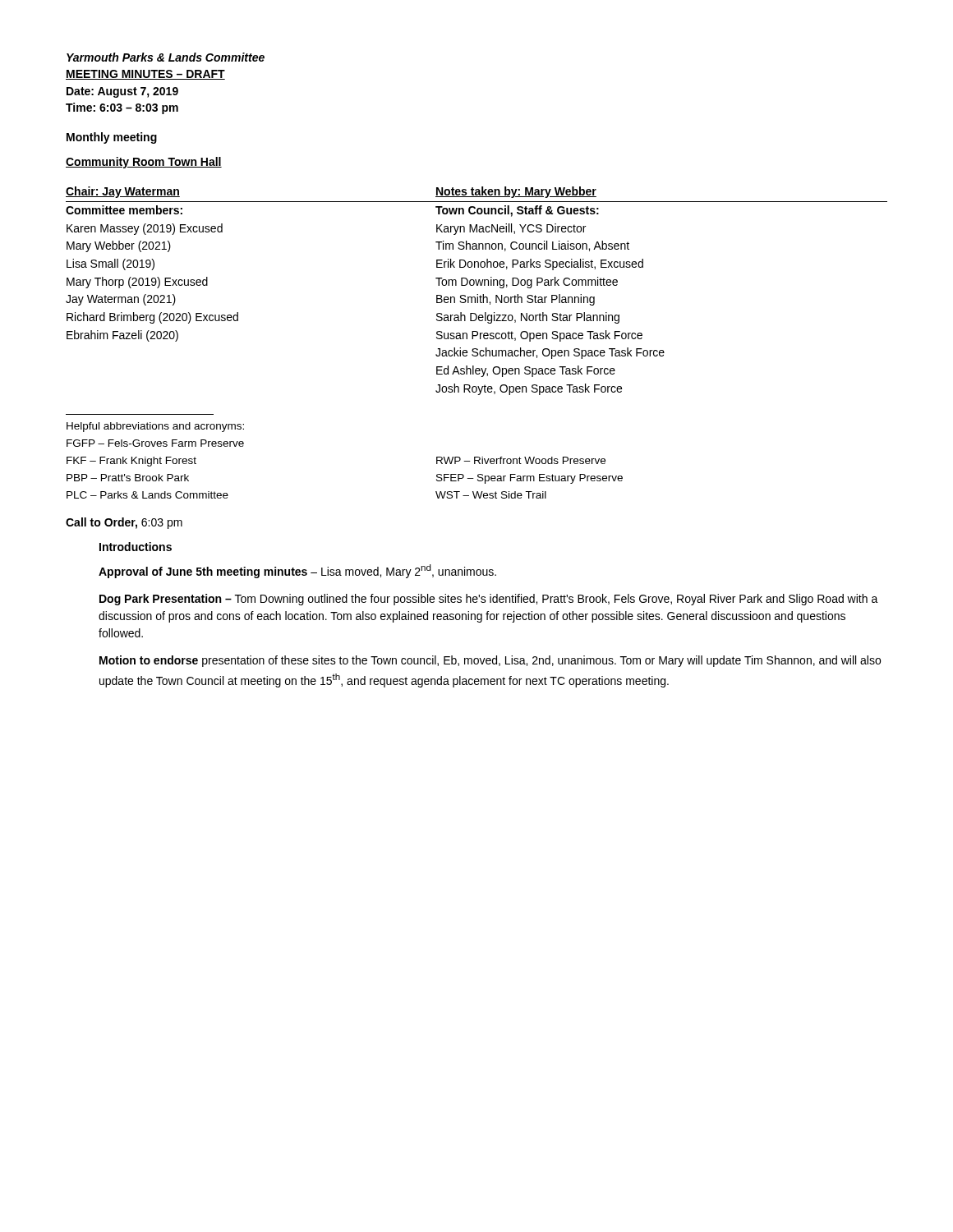
Task: Find the text block with the text "Helpful abbreviations and acronyms: FGFP – Fels-Groves Farm"
Action: (x=476, y=459)
